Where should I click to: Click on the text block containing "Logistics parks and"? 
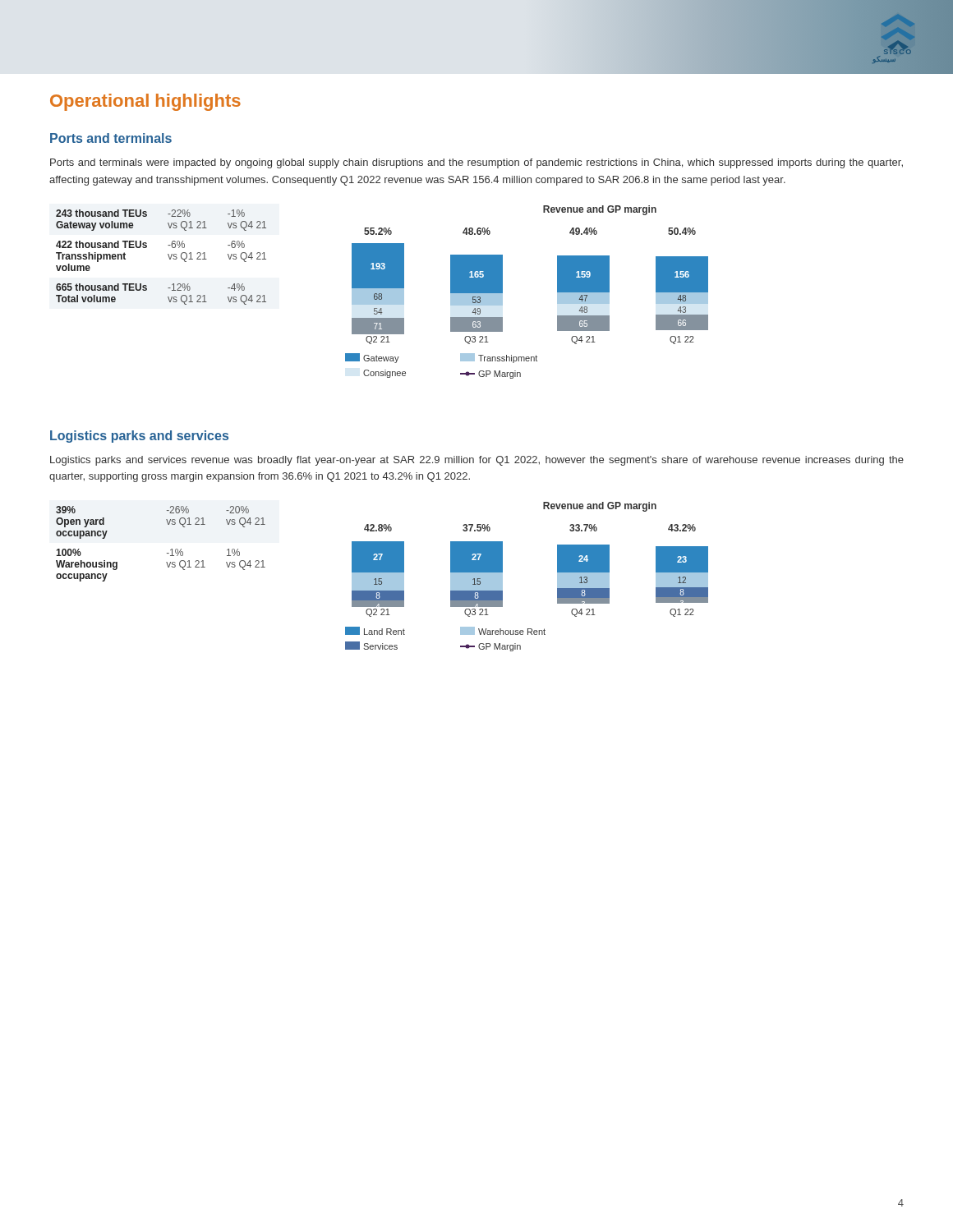(x=476, y=468)
